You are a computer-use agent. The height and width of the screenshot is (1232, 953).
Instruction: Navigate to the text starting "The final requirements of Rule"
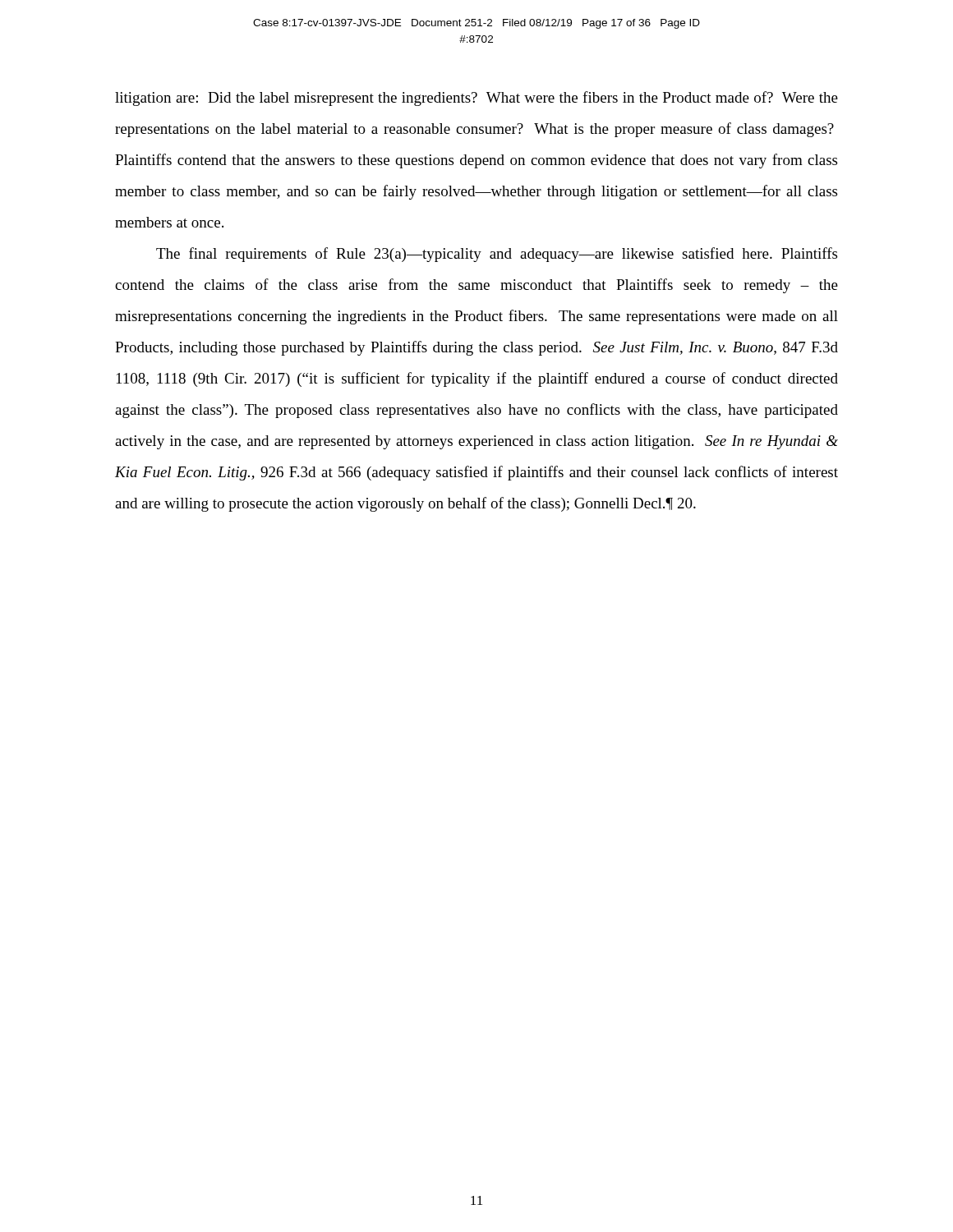(x=476, y=378)
